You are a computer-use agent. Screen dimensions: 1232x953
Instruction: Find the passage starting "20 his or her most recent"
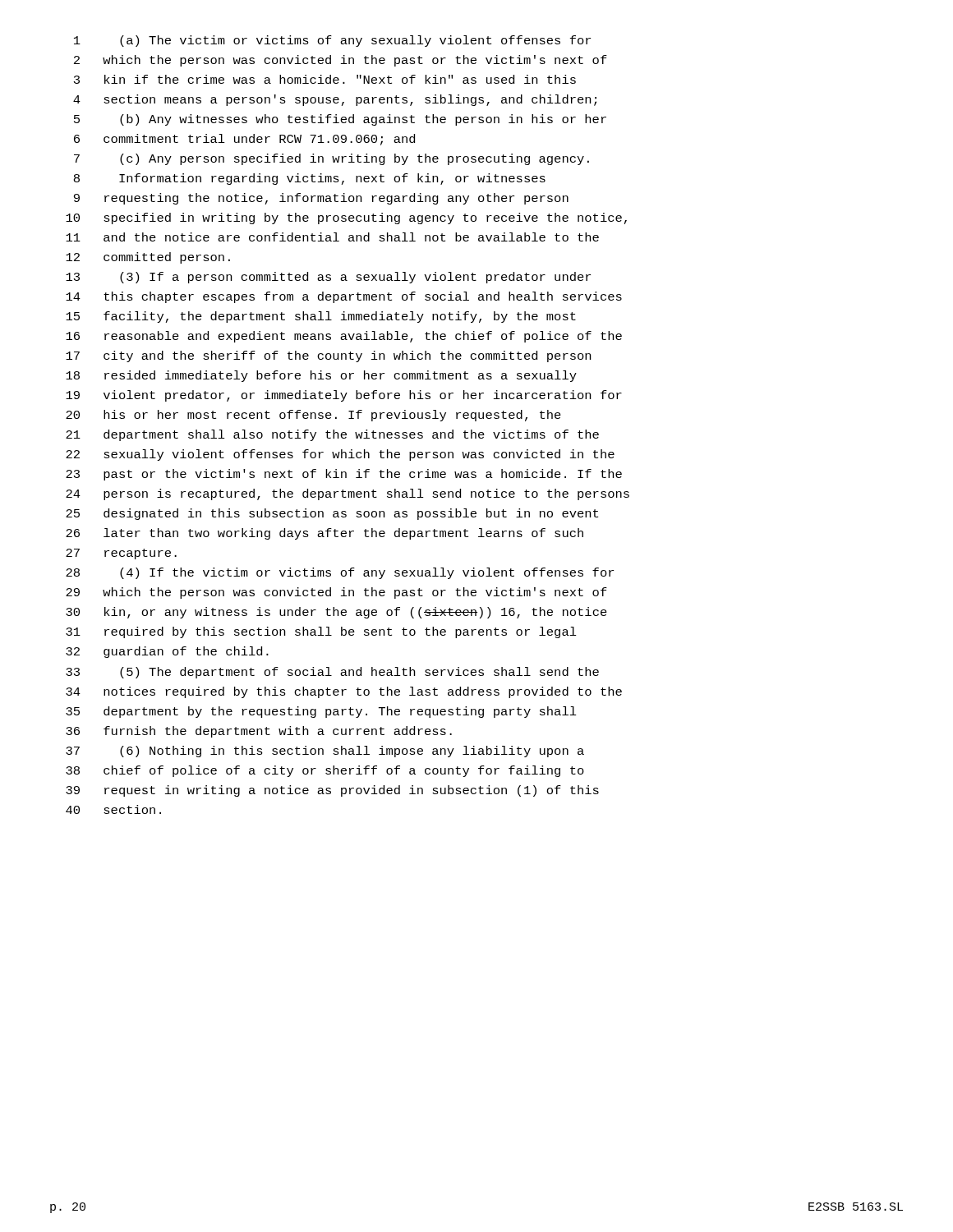point(476,416)
